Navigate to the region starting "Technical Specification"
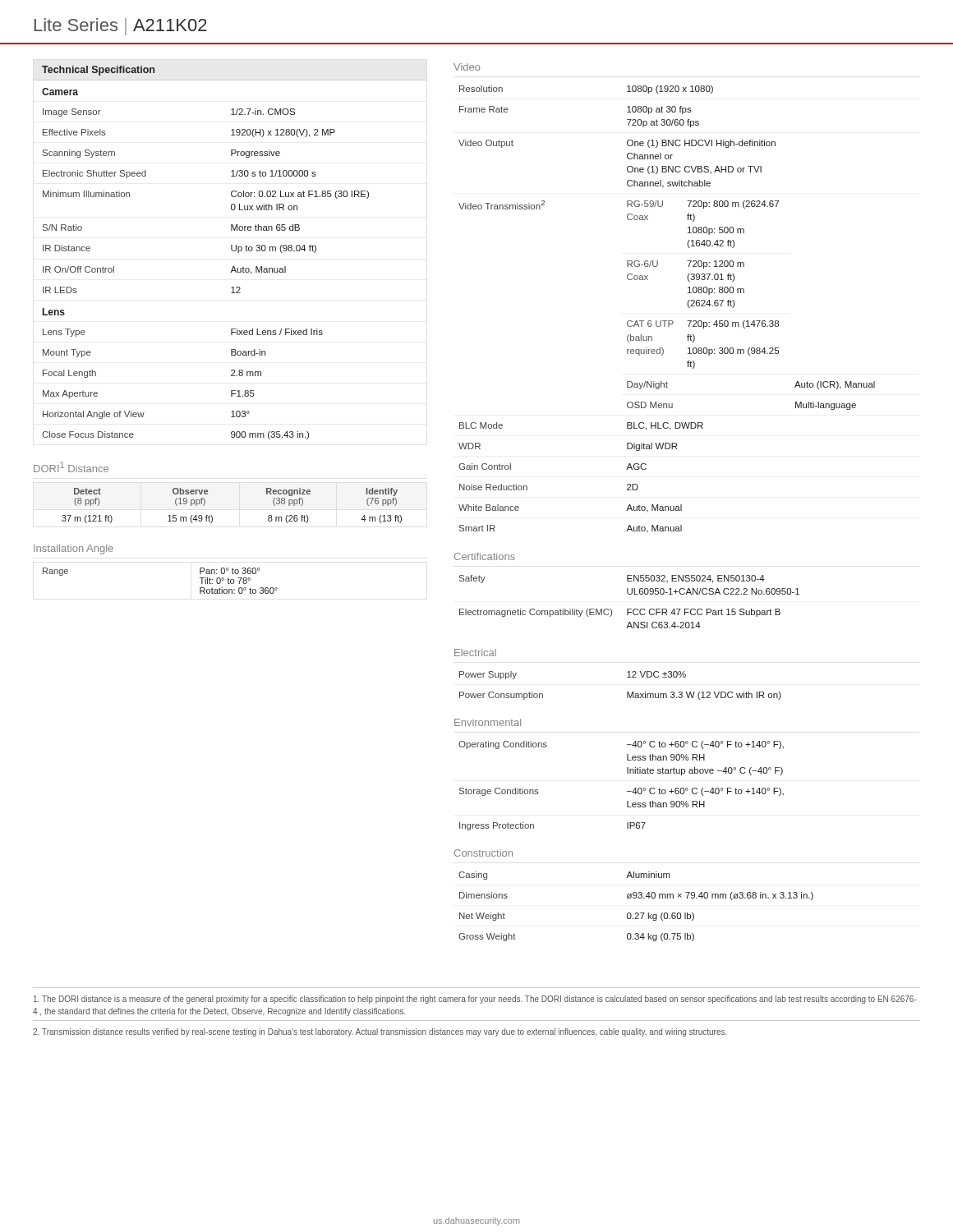The width and height of the screenshot is (953, 1232). (x=99, y=70)
